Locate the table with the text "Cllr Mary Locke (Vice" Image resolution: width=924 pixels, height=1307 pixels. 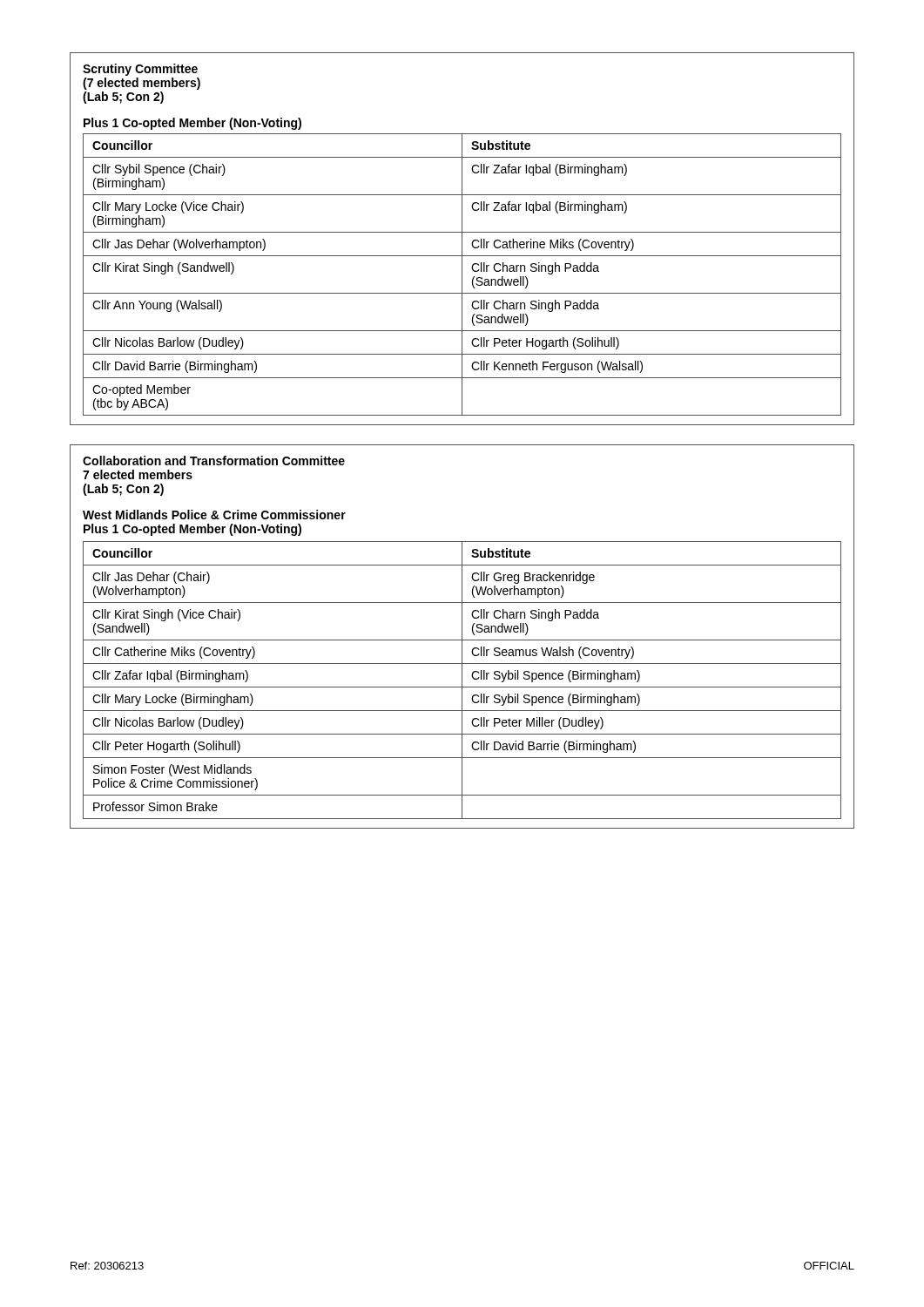462,239
